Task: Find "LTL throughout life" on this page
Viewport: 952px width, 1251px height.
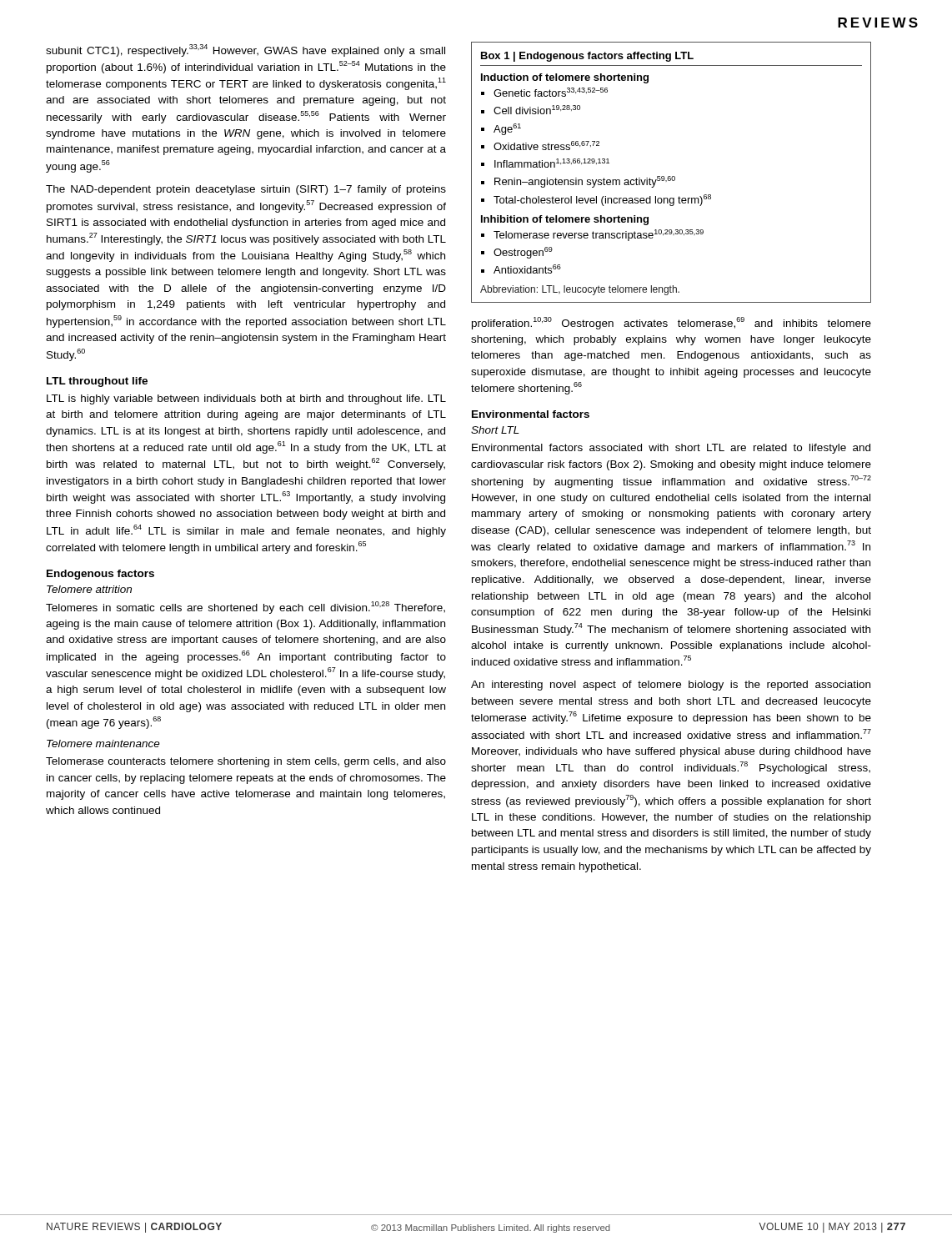Action: point(97,380)
